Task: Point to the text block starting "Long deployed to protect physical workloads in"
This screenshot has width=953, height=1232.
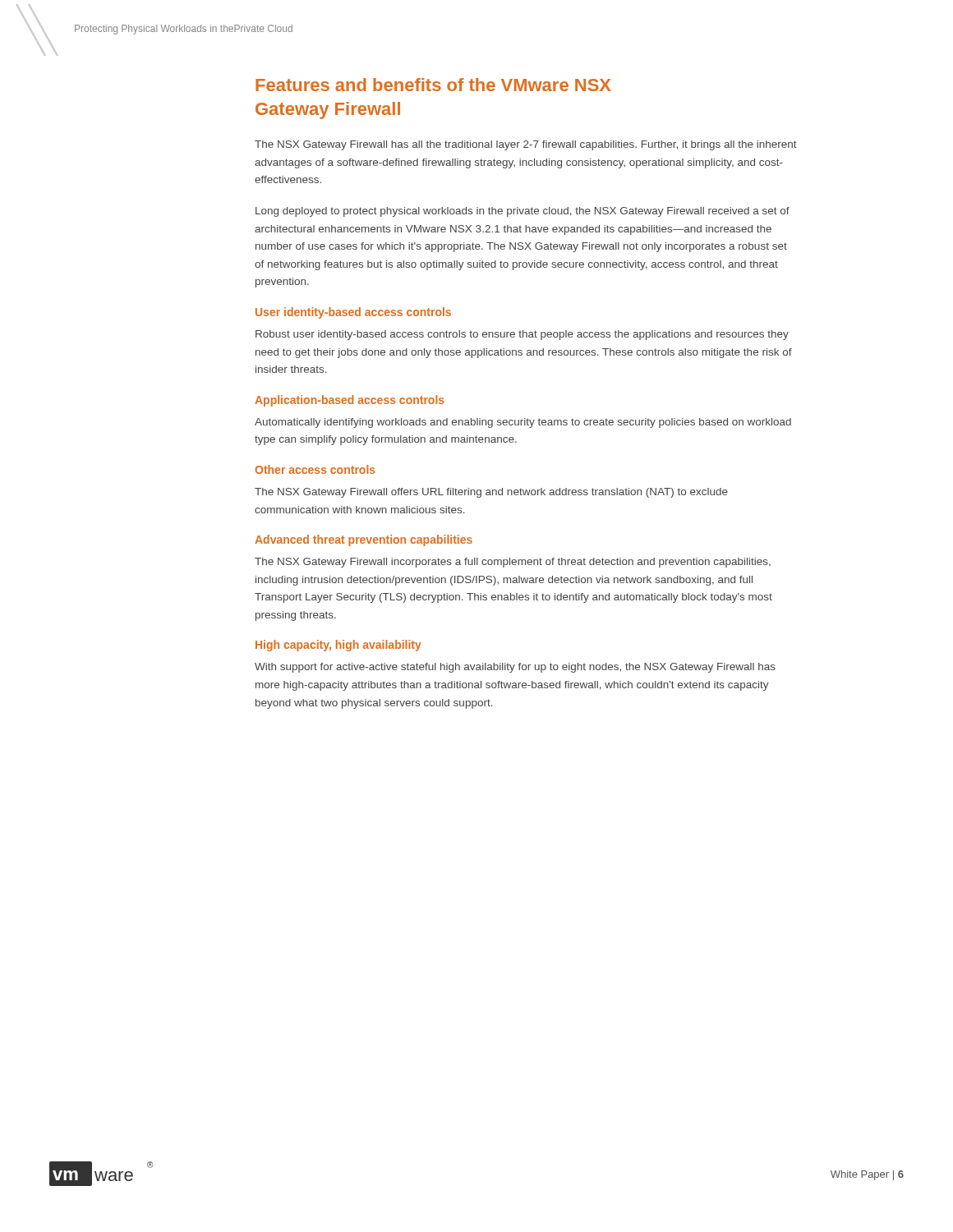Action: (x=522, y=246)
